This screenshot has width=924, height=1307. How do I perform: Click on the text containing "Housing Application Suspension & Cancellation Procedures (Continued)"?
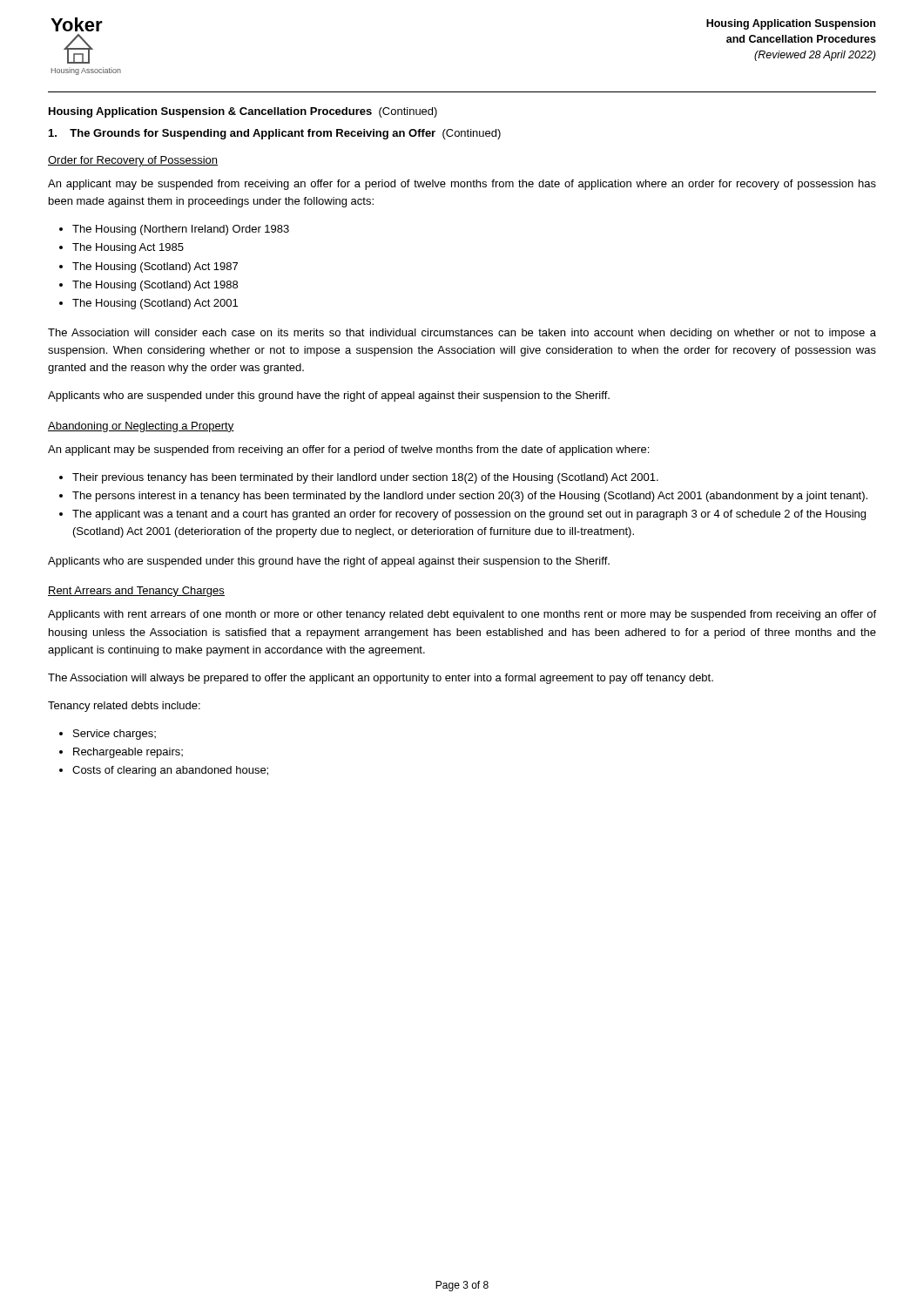tap(243, 111)
